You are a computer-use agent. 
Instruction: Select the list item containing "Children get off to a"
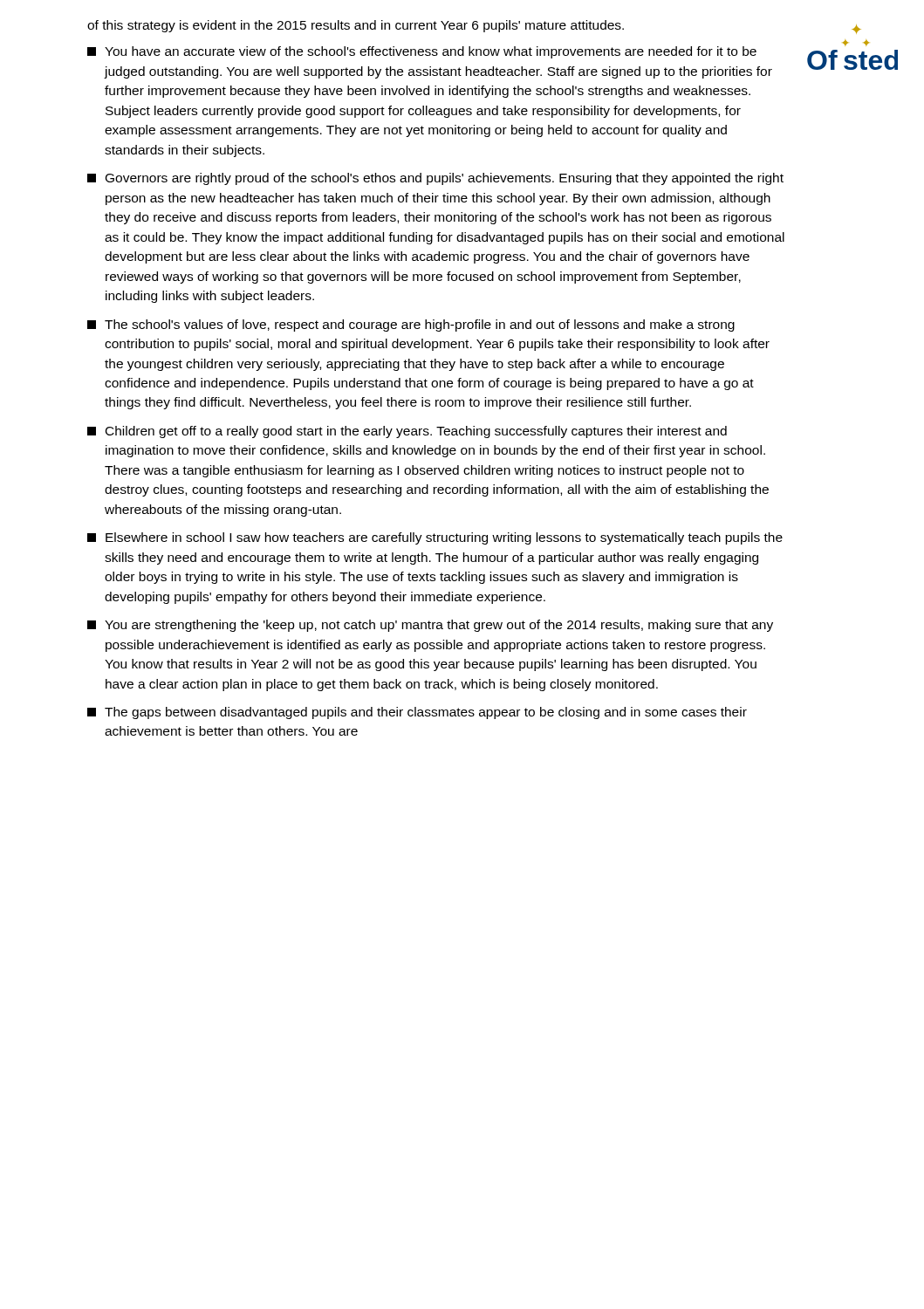click(x=438, y=470)
